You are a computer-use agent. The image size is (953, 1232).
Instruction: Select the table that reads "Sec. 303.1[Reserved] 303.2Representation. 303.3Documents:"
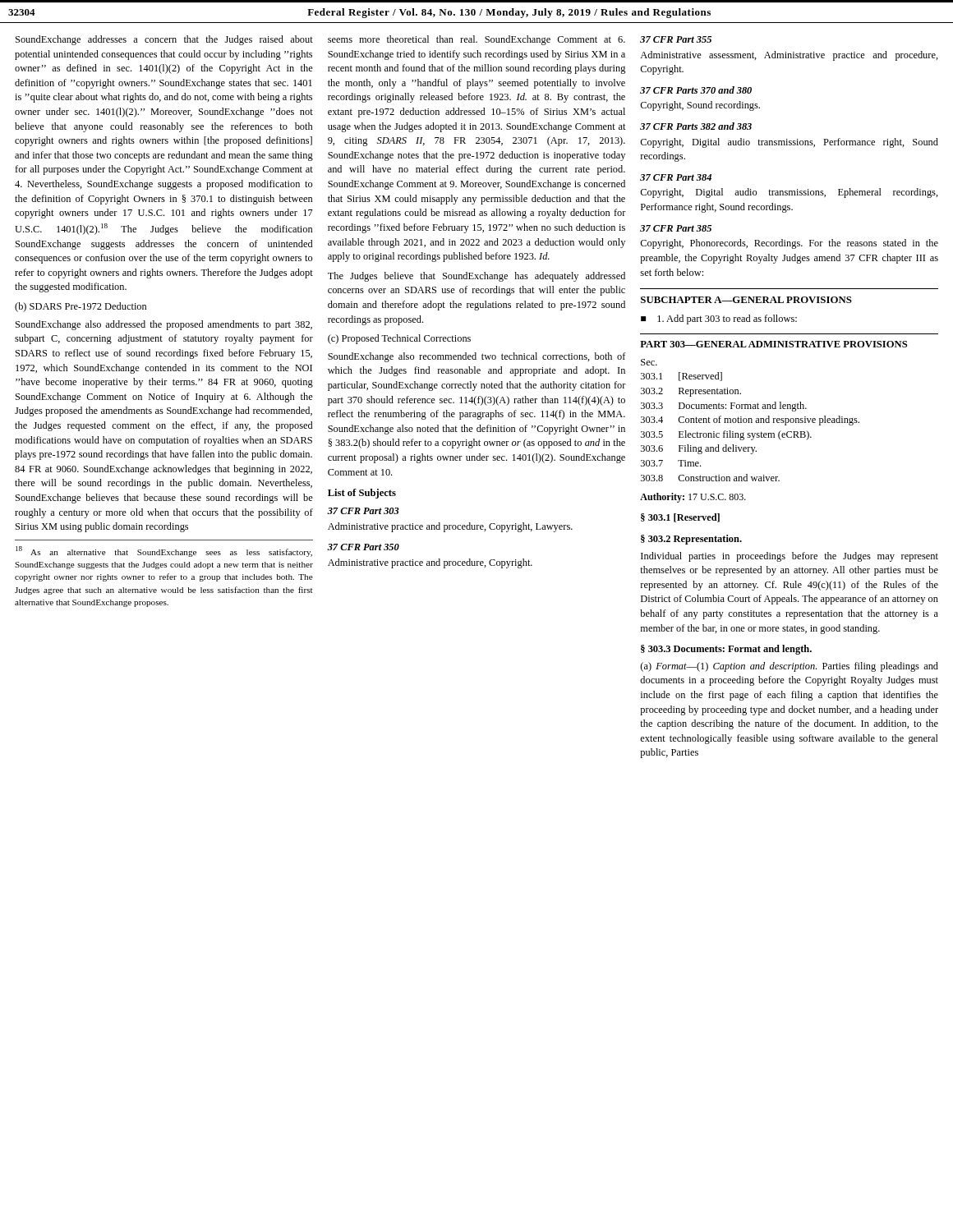789,421
